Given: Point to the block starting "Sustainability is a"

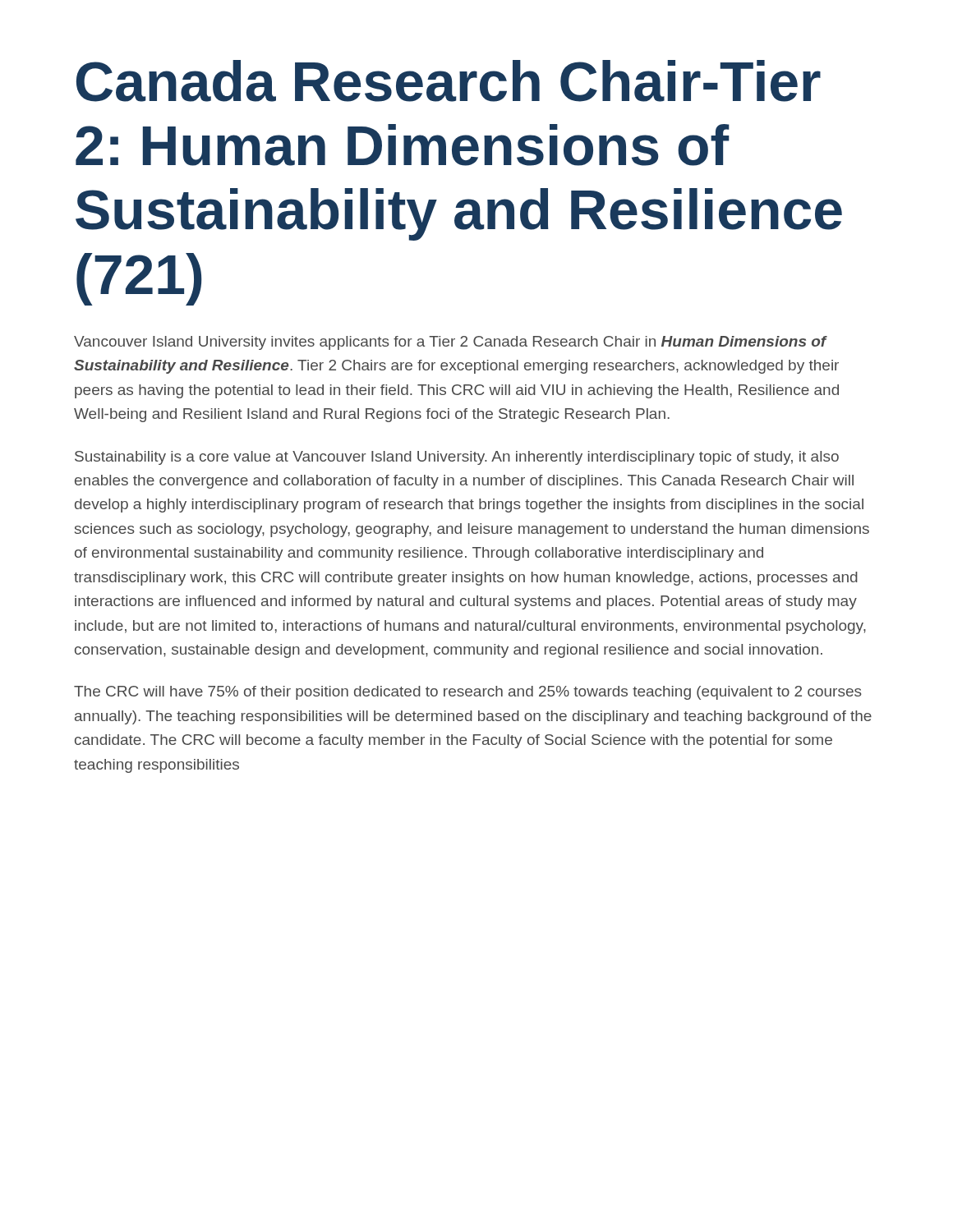Looking at the screenshot, I should point(472,553).
